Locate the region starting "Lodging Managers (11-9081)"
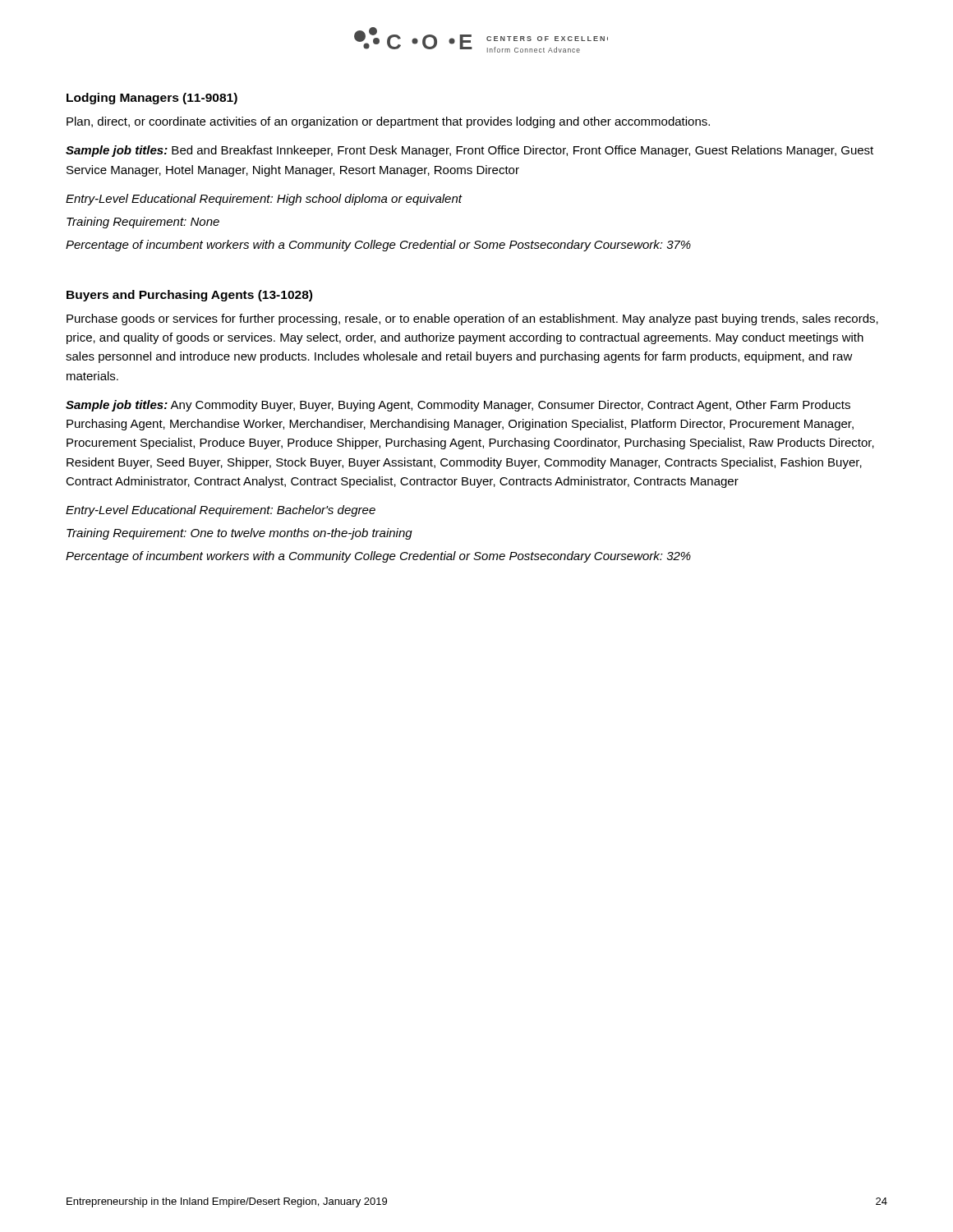Viewport: 953px width, 1232px height. click(x=152, y=97)
